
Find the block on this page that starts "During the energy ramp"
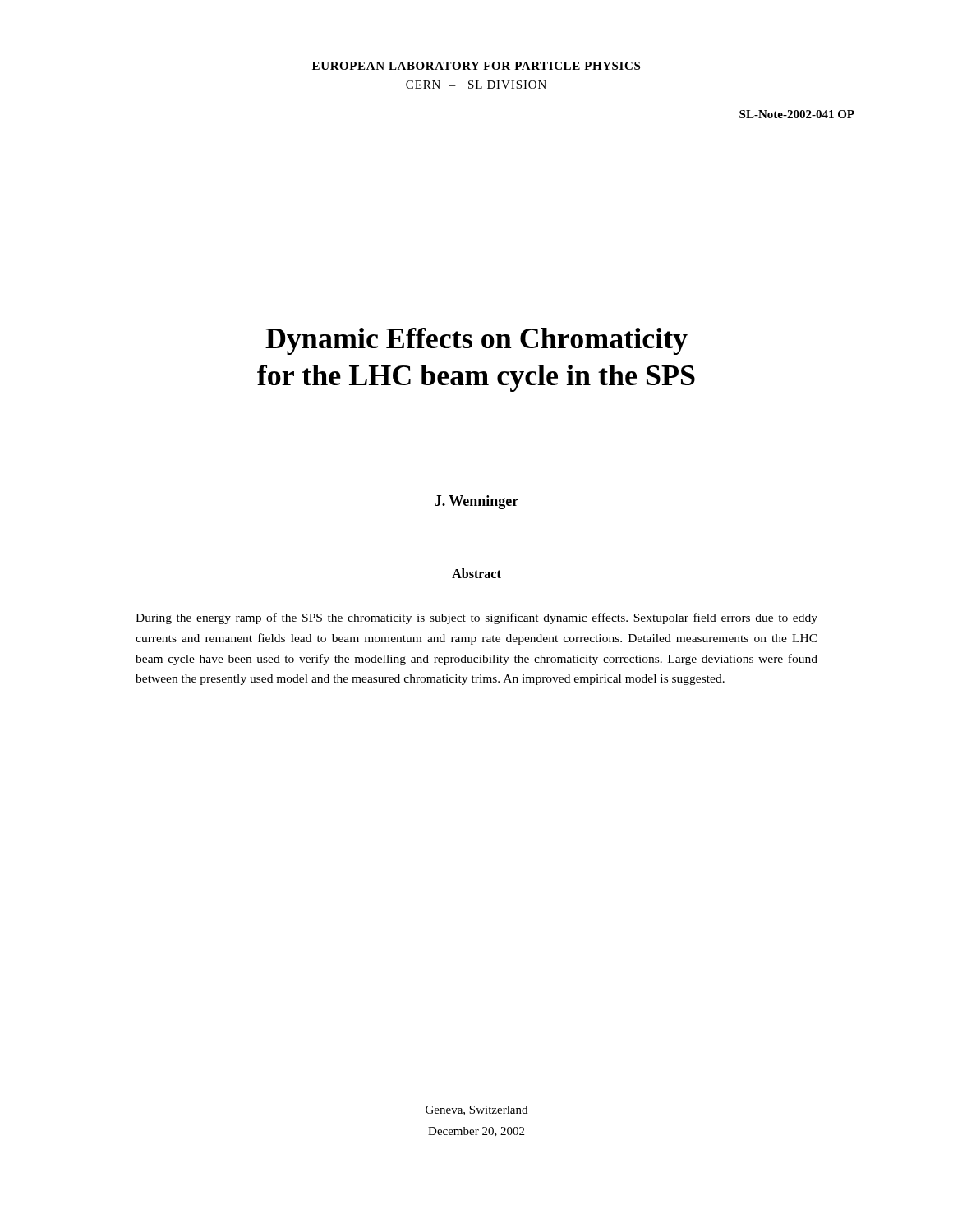pyautogui.click(x=476, y=648)
